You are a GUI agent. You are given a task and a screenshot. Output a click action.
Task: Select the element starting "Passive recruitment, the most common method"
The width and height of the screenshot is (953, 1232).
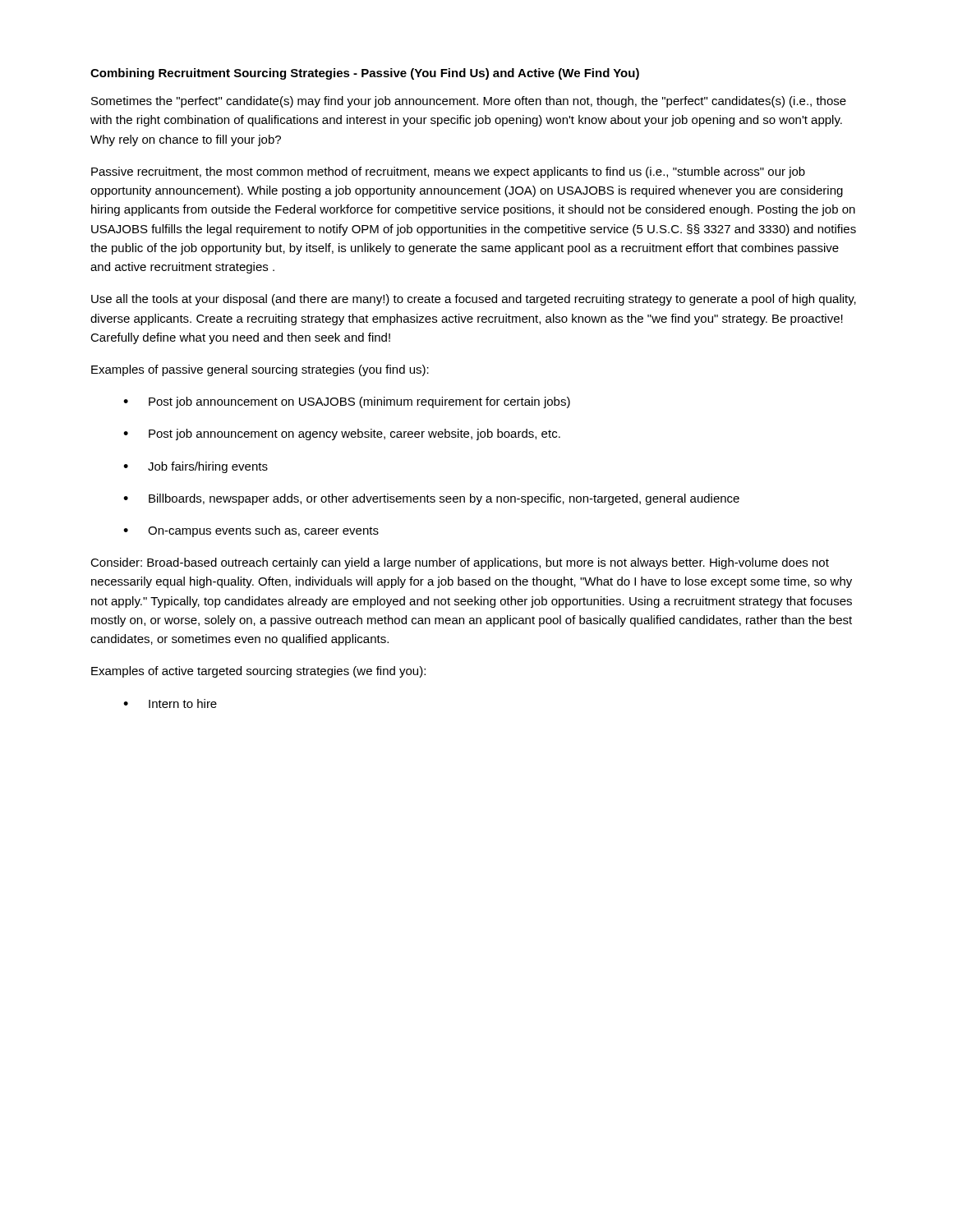pyautogui.click(x=473, y=219)
